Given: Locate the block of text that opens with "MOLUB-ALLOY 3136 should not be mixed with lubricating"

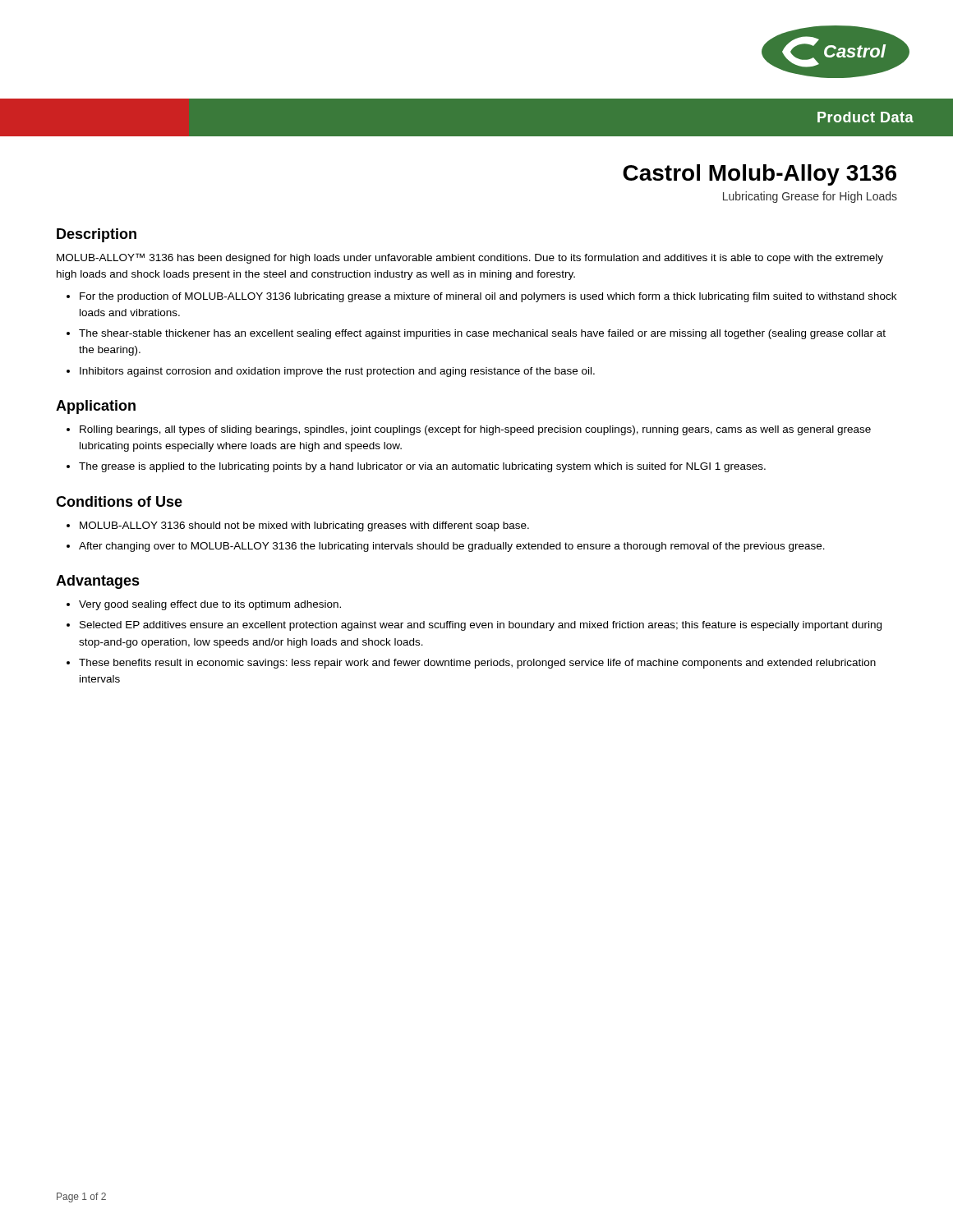Looking at the screenshot, I should (304, 525).
